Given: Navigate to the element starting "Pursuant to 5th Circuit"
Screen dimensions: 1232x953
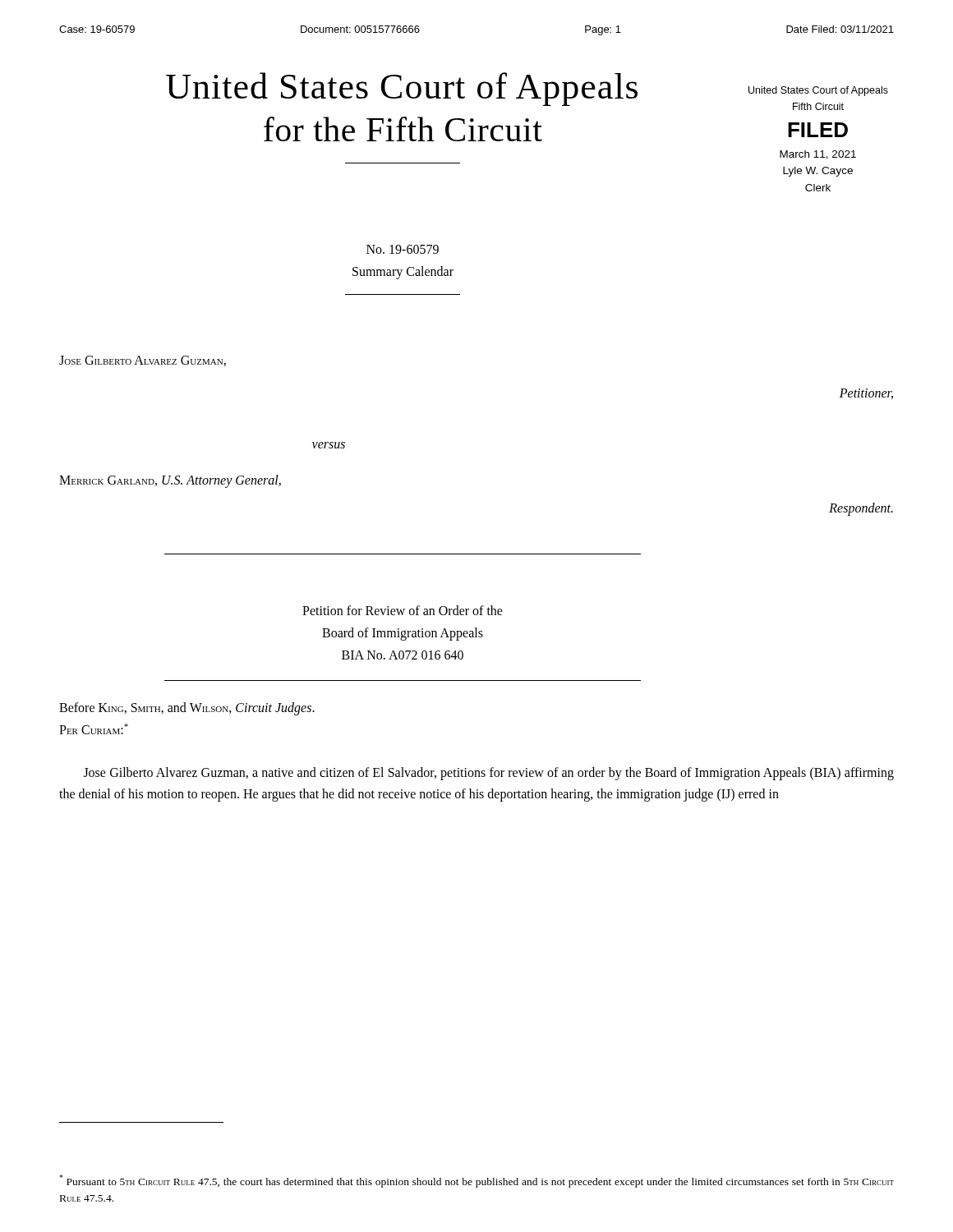Looking at the screenshot, I should [x=476, y=1189].
